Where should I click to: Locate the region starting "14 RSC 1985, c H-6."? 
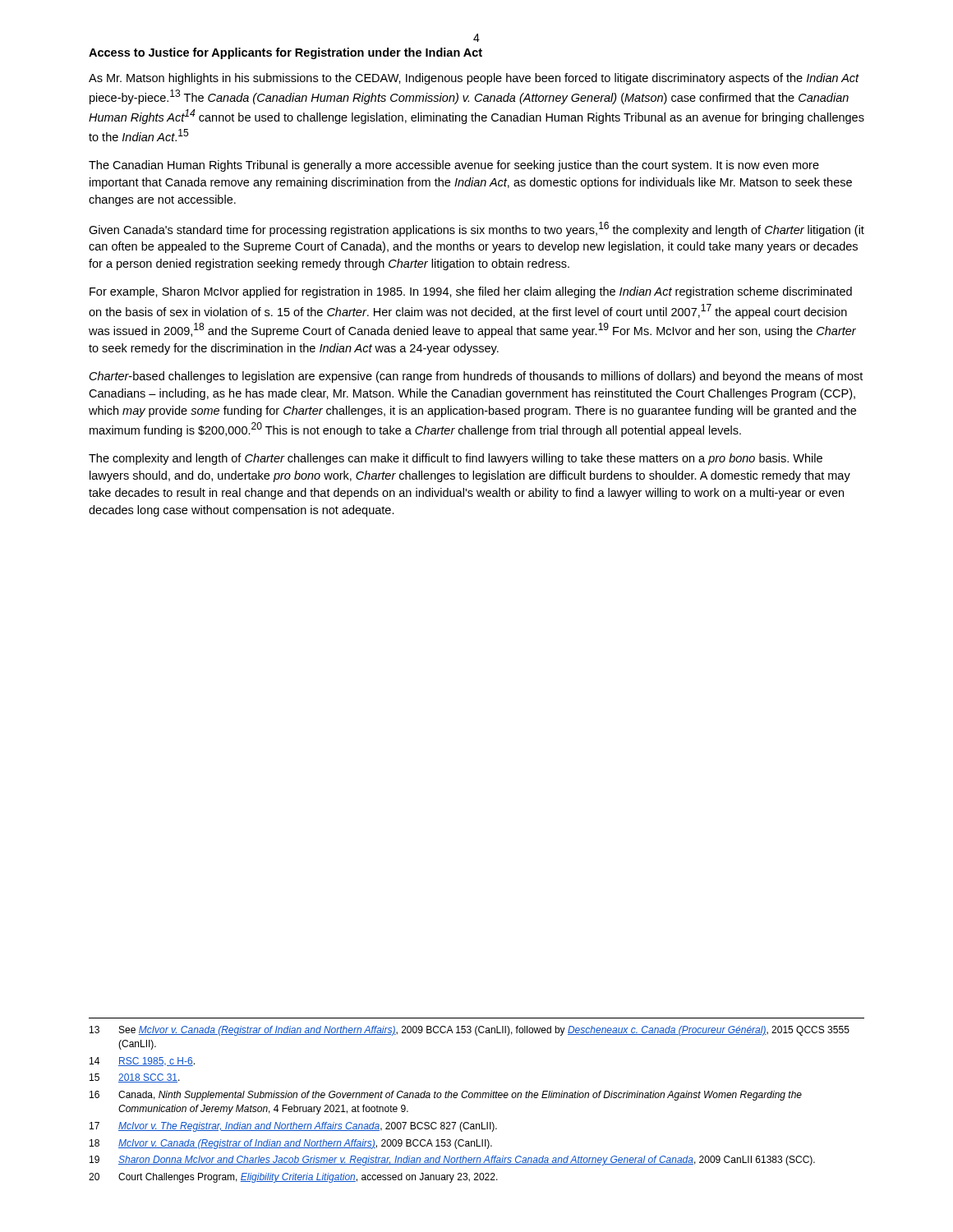pyautogui.click(x=142, y=1062)
